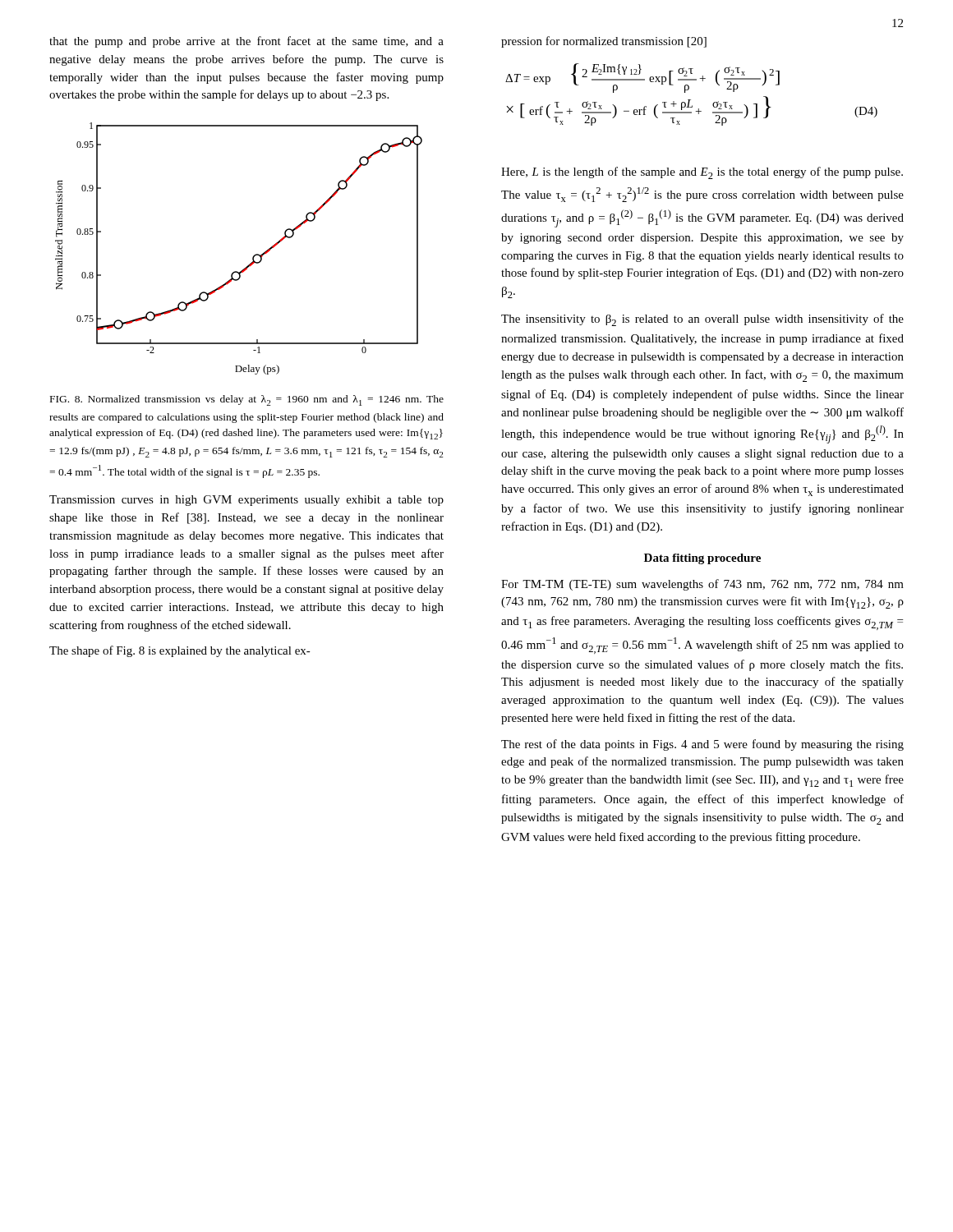Find the passage starting "For TM-TM (TE-TE) sum wavelengths"
The width and height of the screenshot is (953, 1232).
702,711
